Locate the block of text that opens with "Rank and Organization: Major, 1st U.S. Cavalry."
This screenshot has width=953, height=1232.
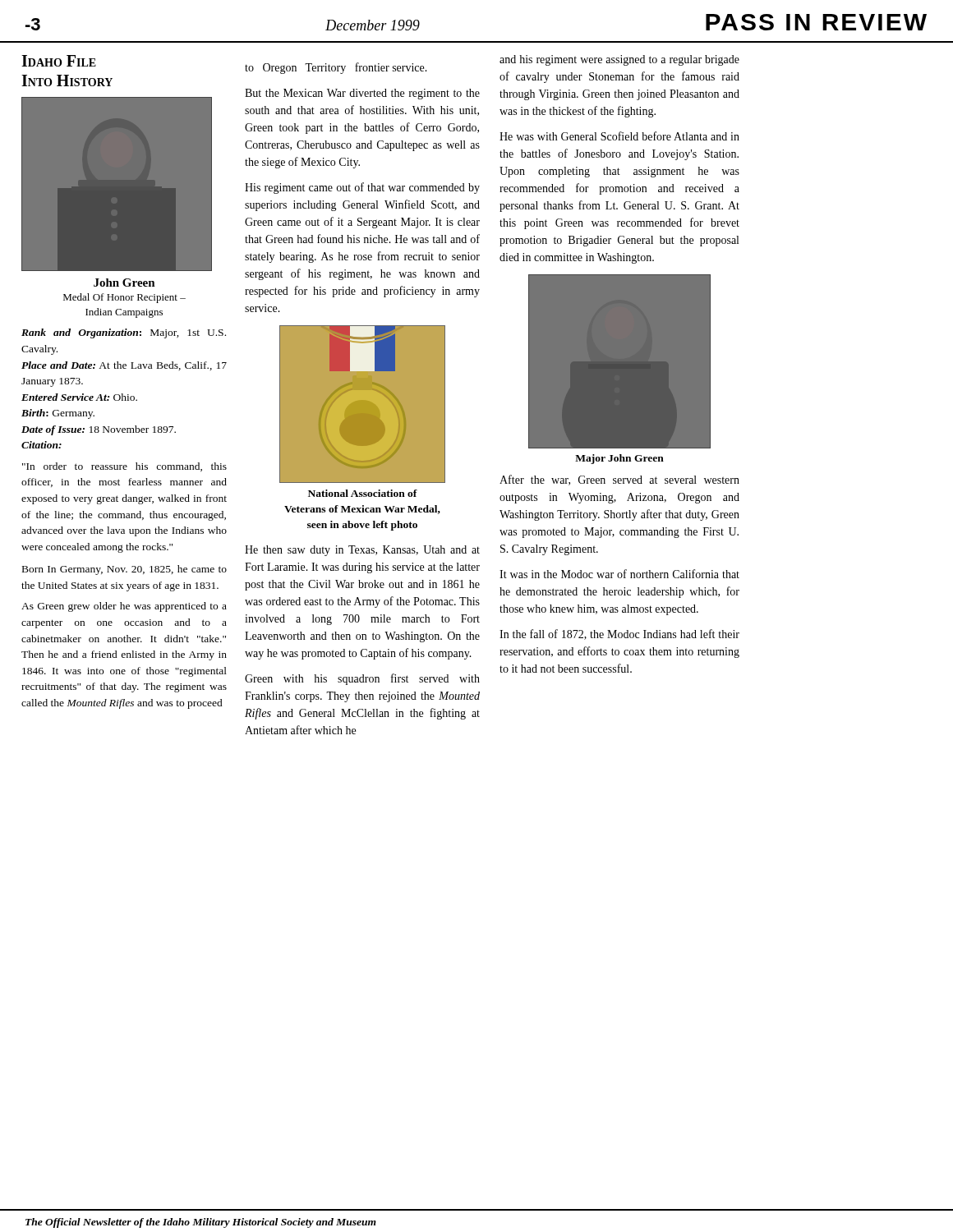click(124, 518)
